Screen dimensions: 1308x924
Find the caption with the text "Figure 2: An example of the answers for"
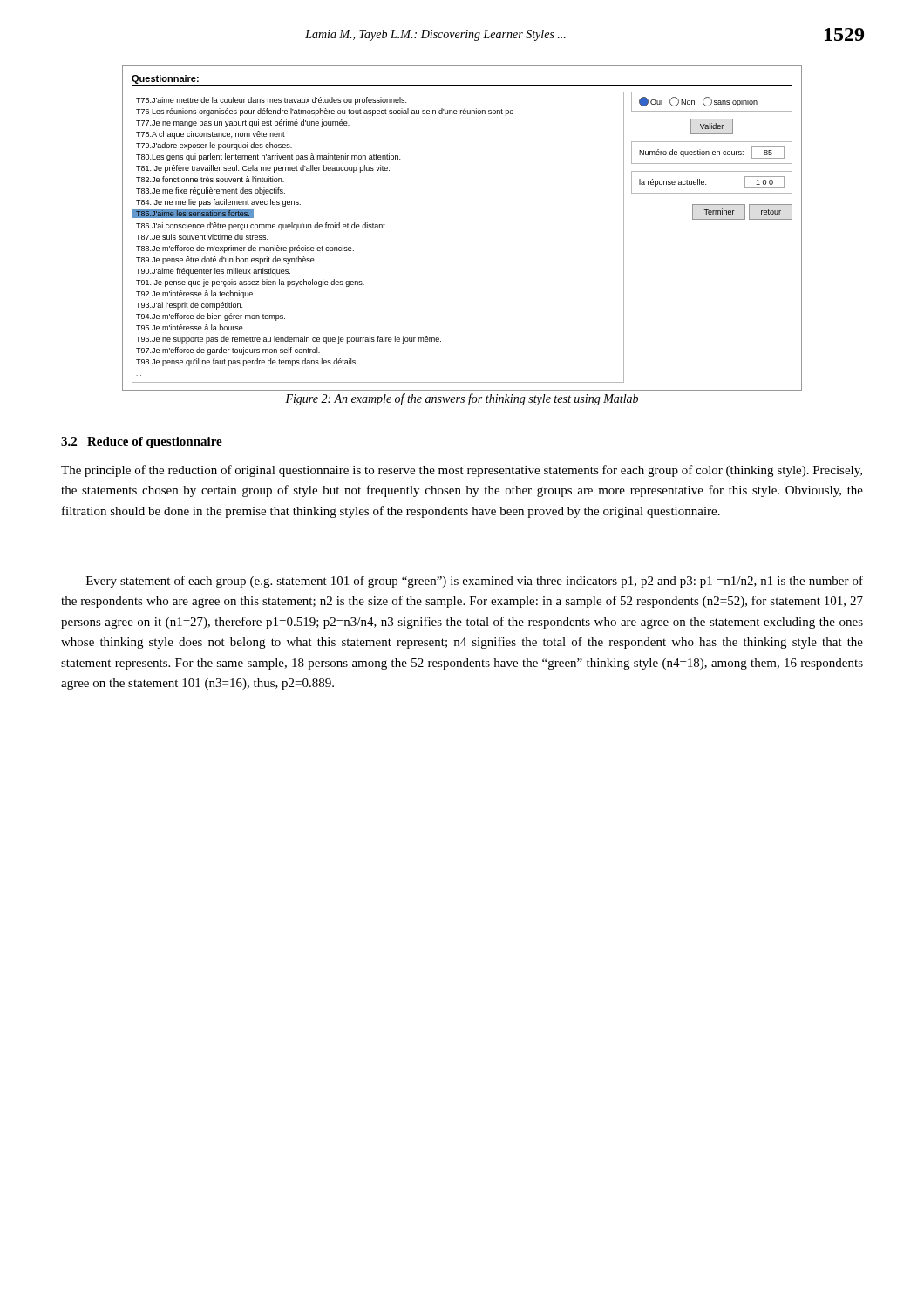tap(462, 399)
